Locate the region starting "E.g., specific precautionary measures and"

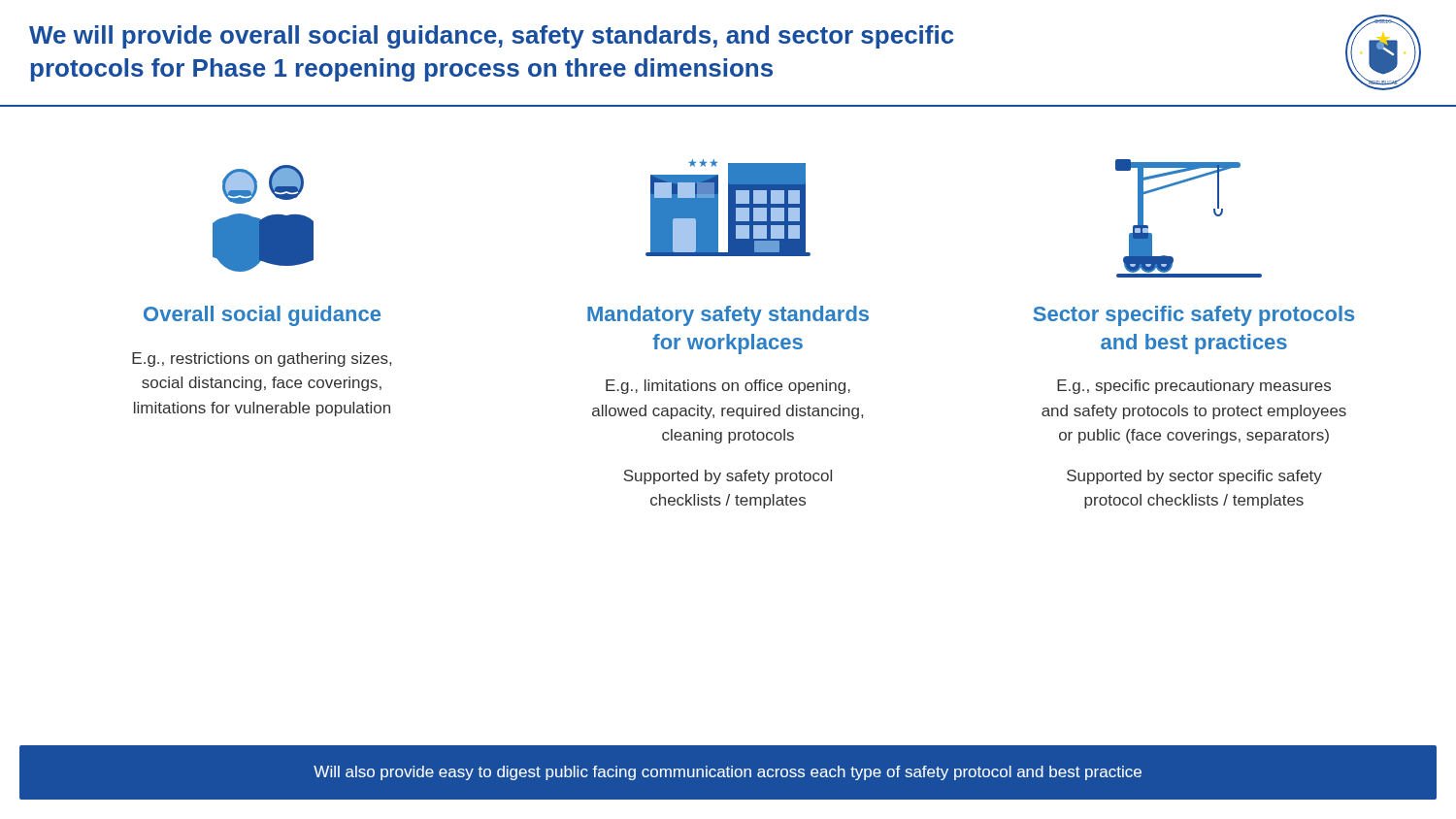click(x=1194, y=411)
